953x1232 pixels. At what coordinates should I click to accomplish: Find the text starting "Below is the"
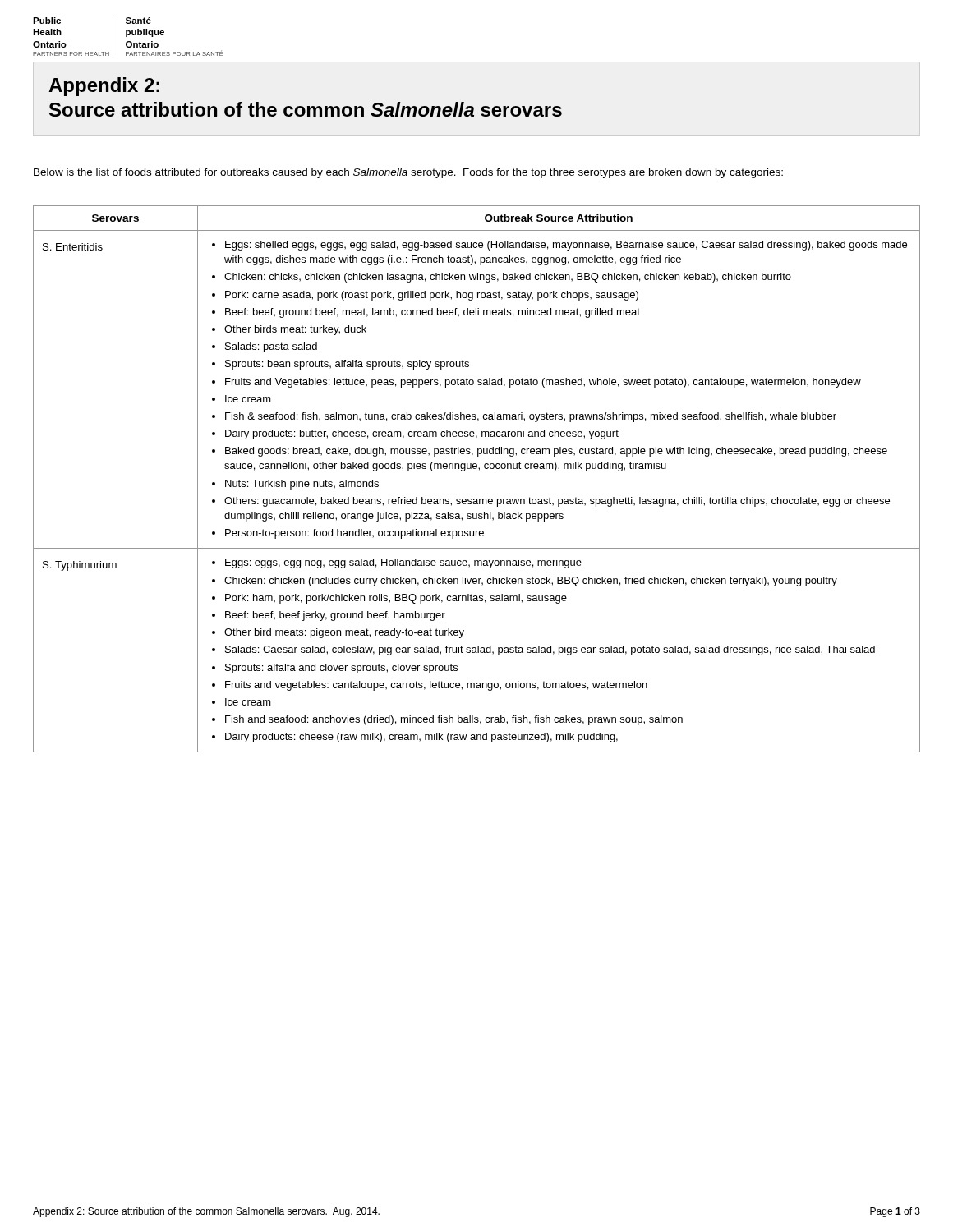pyautogui.click(x=408, y=172)
